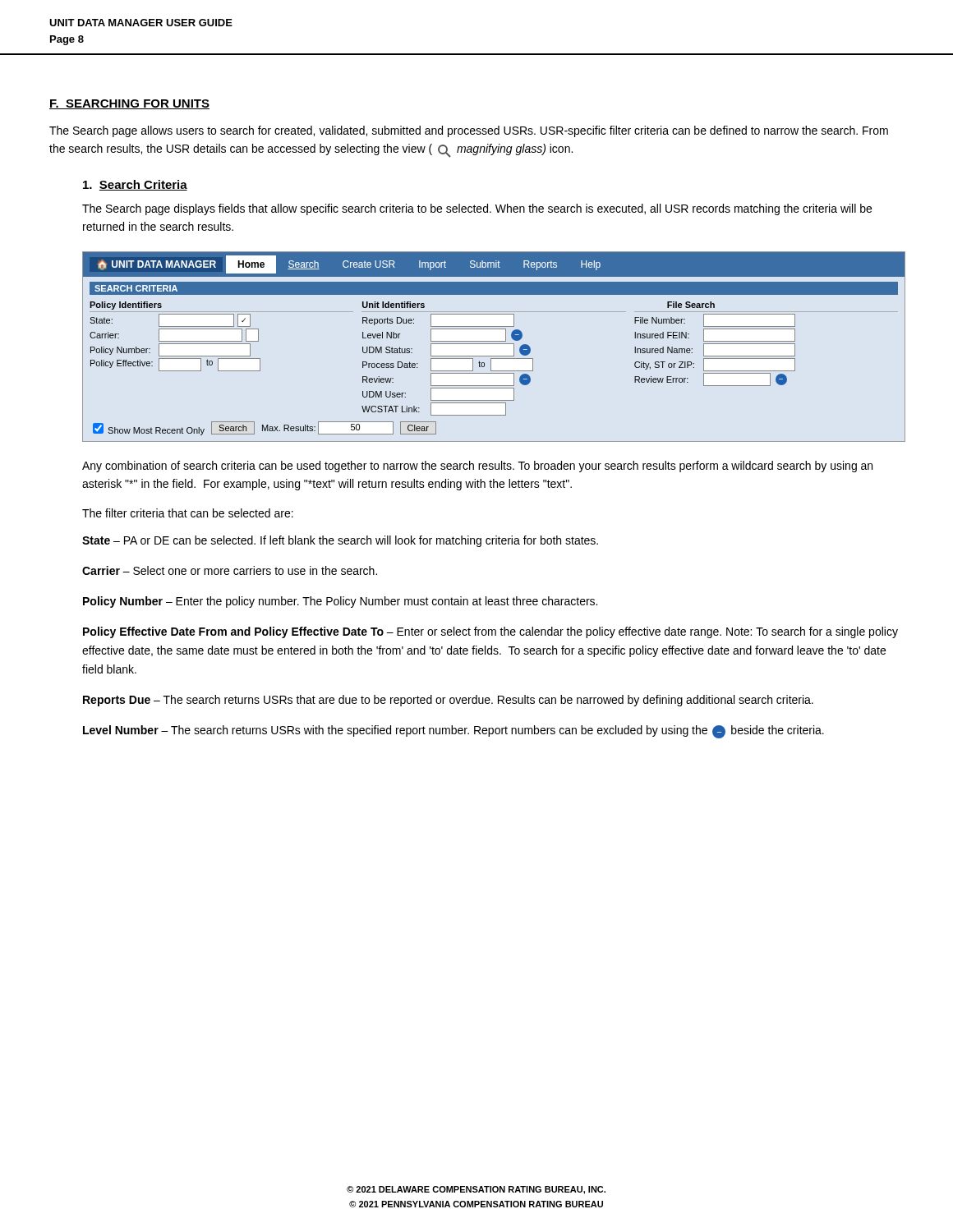Find the block on this page that starts "Policy Number – Enter"
953x1232 pixels.
(x=340, y=601)
